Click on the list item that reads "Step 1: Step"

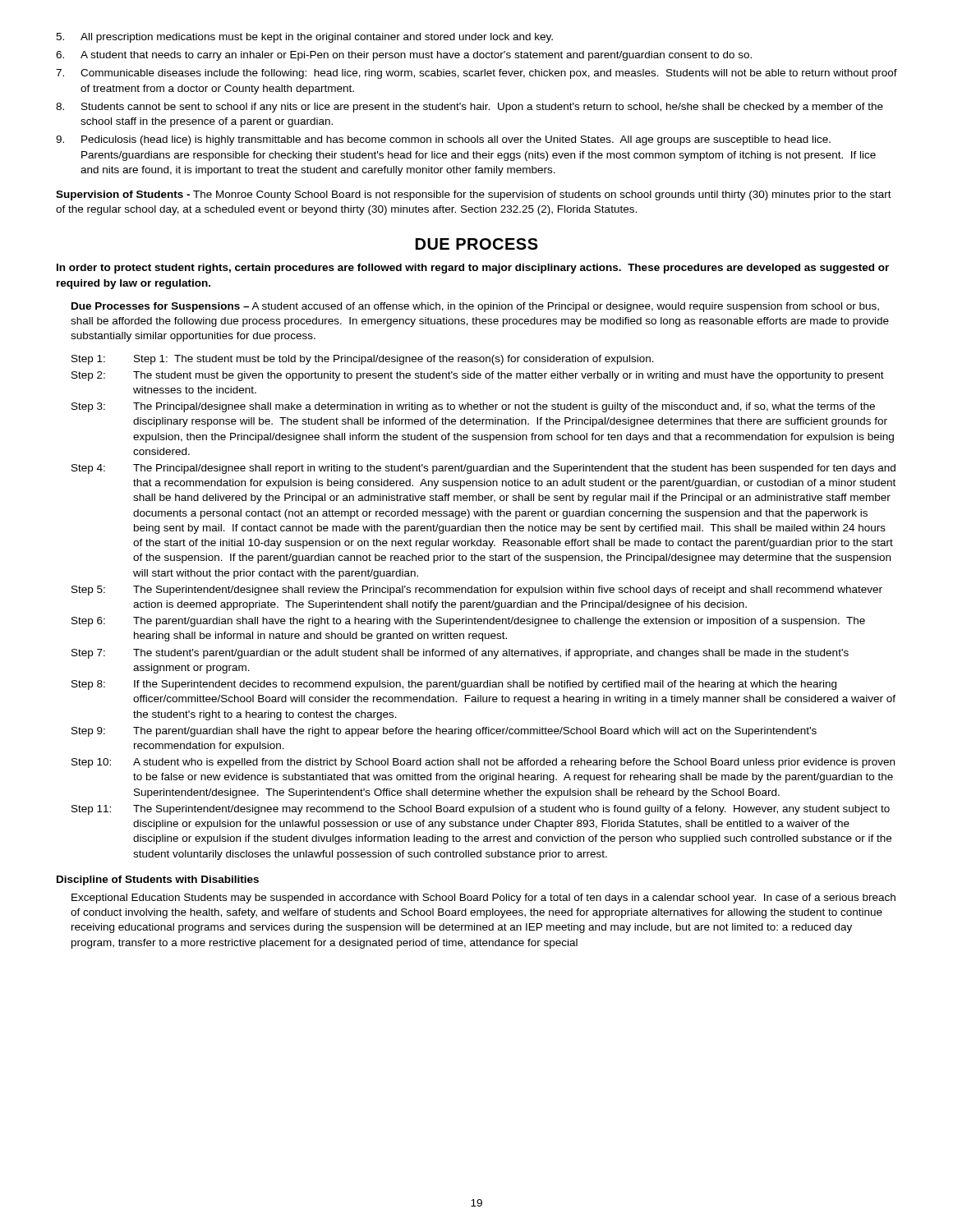click(x=484, y=359)
